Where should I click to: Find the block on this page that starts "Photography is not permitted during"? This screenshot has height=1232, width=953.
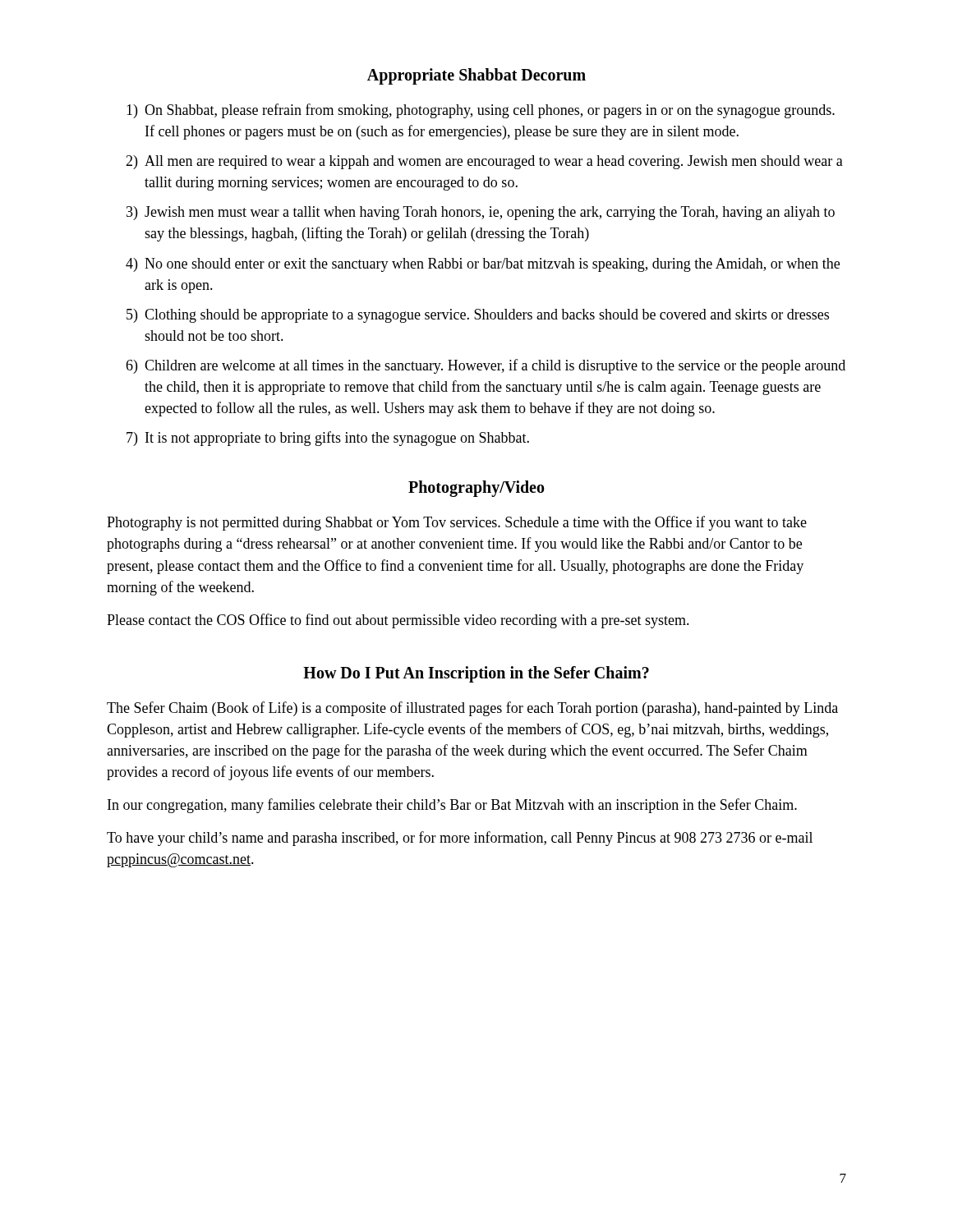pos(457,555)
